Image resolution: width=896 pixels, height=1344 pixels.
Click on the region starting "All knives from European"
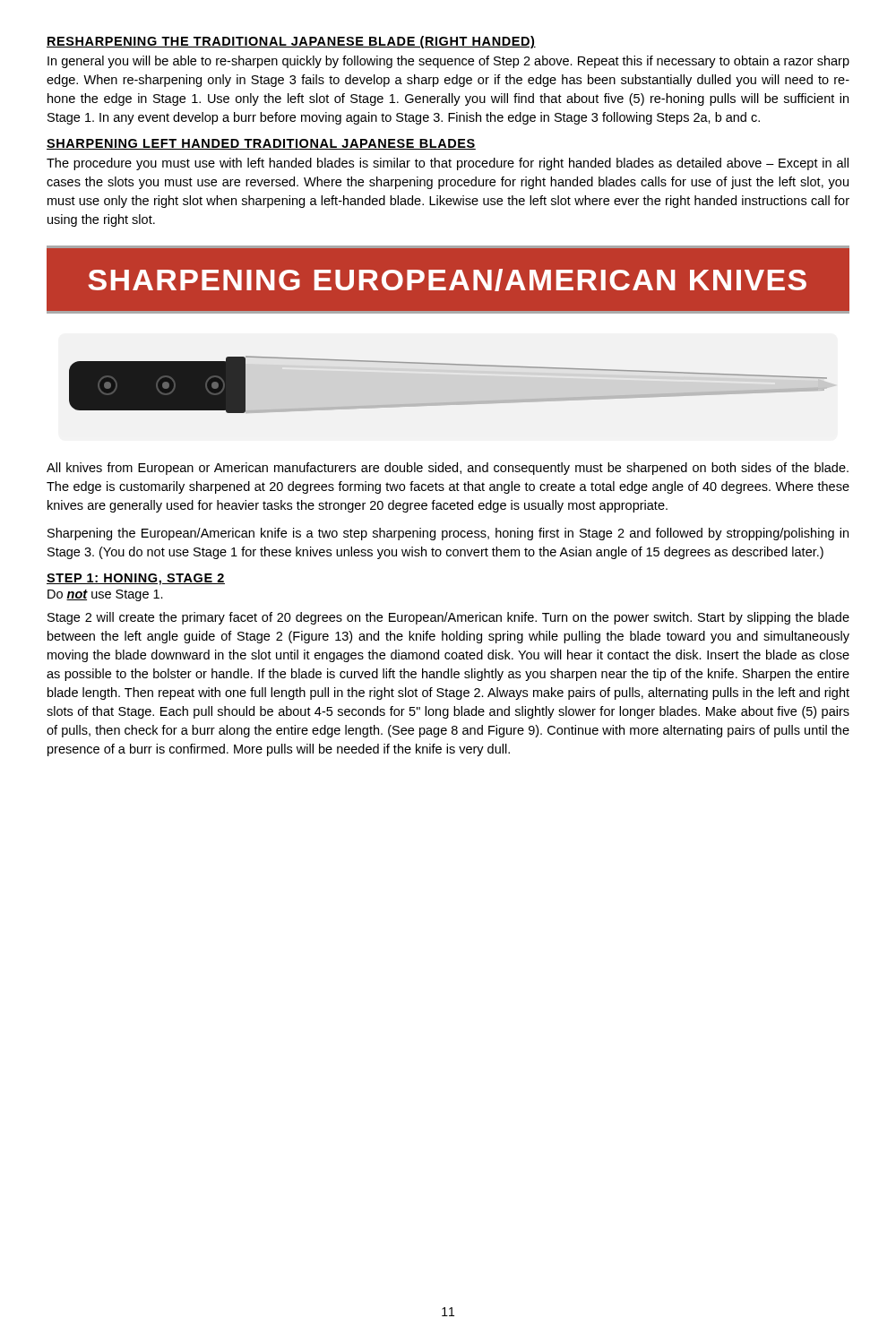point(448,487)
